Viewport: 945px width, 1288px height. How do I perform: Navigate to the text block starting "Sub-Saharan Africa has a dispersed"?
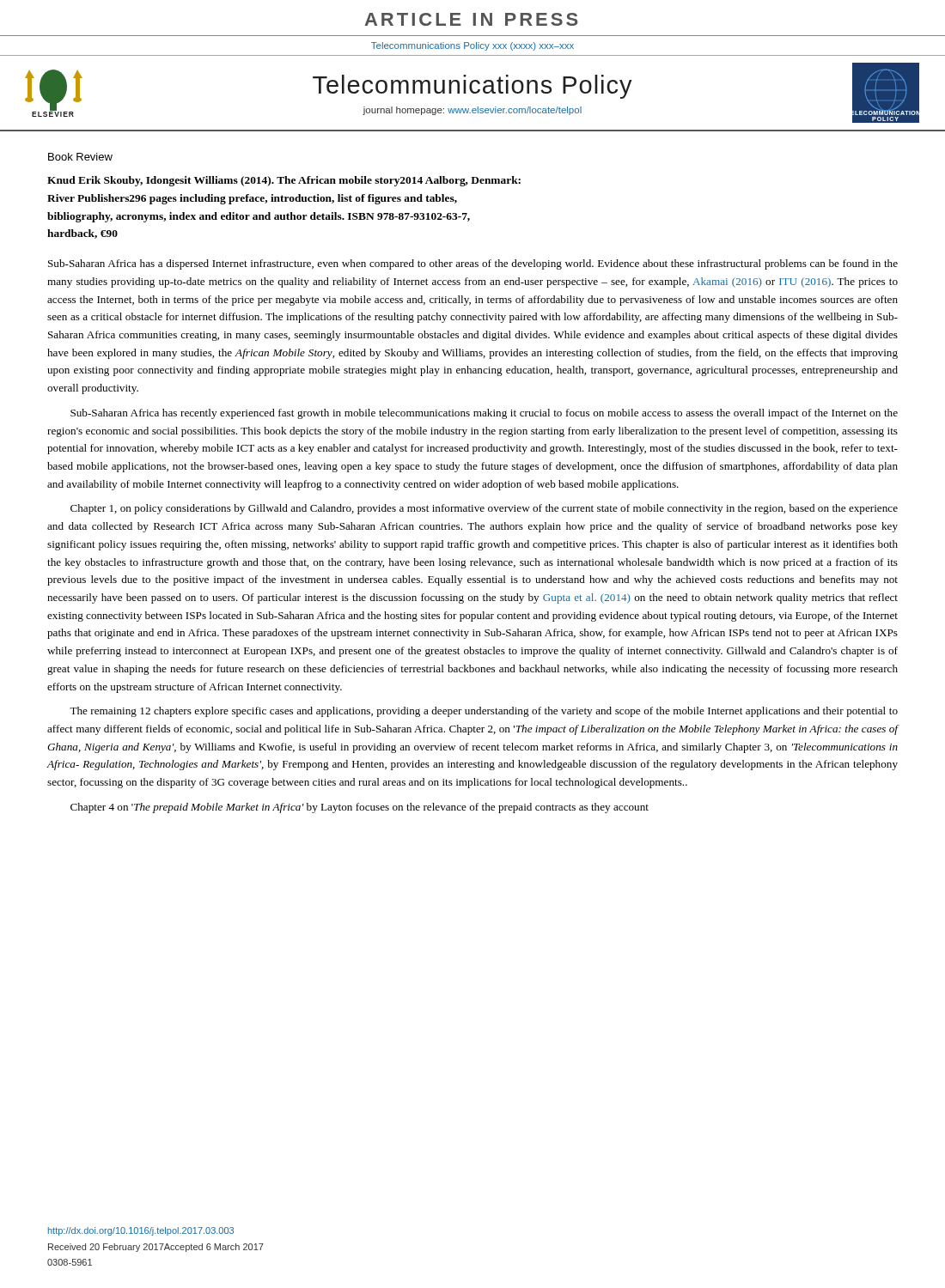(x=472, y=326)
